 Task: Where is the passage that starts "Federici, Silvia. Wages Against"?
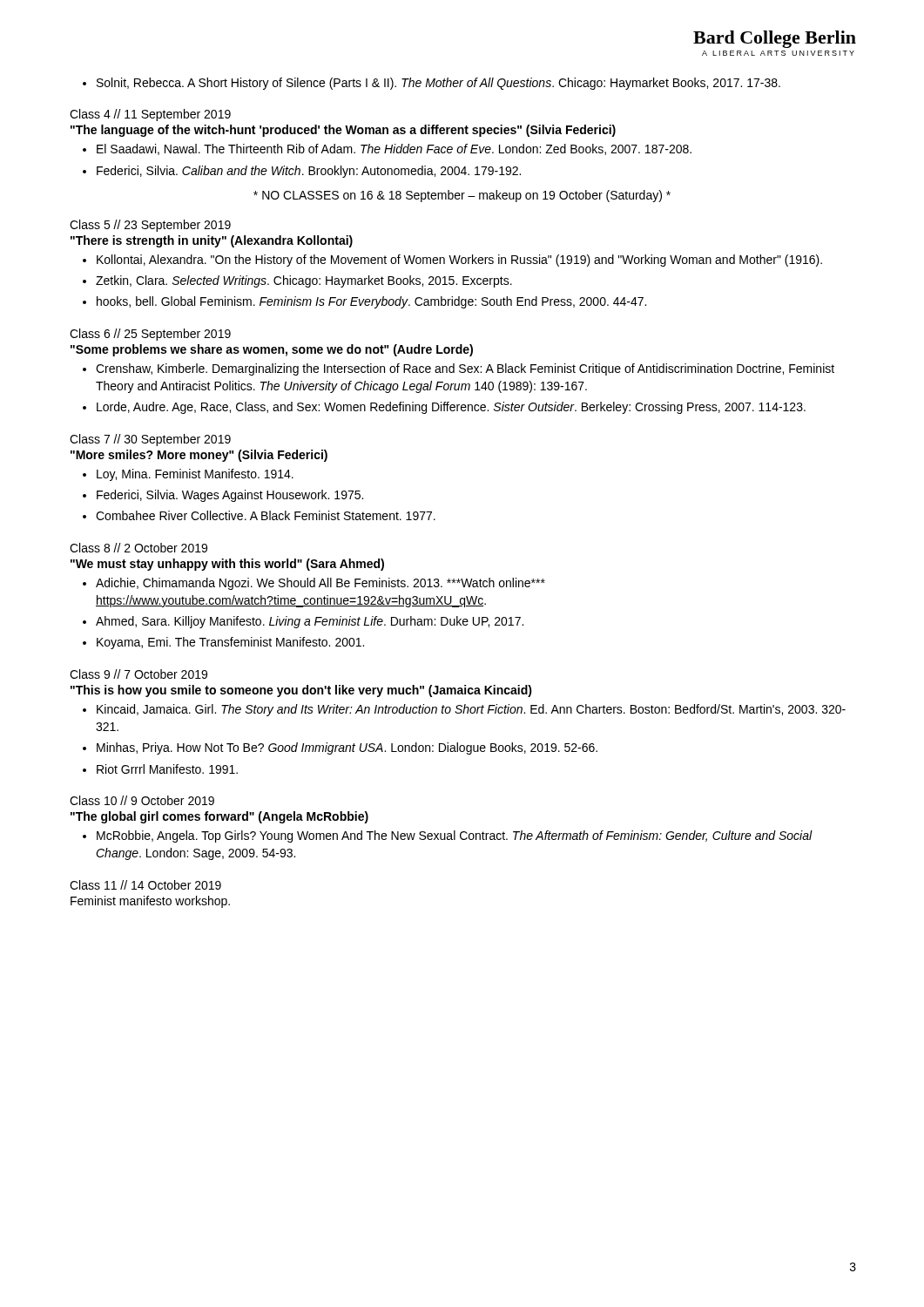point(223,496)
